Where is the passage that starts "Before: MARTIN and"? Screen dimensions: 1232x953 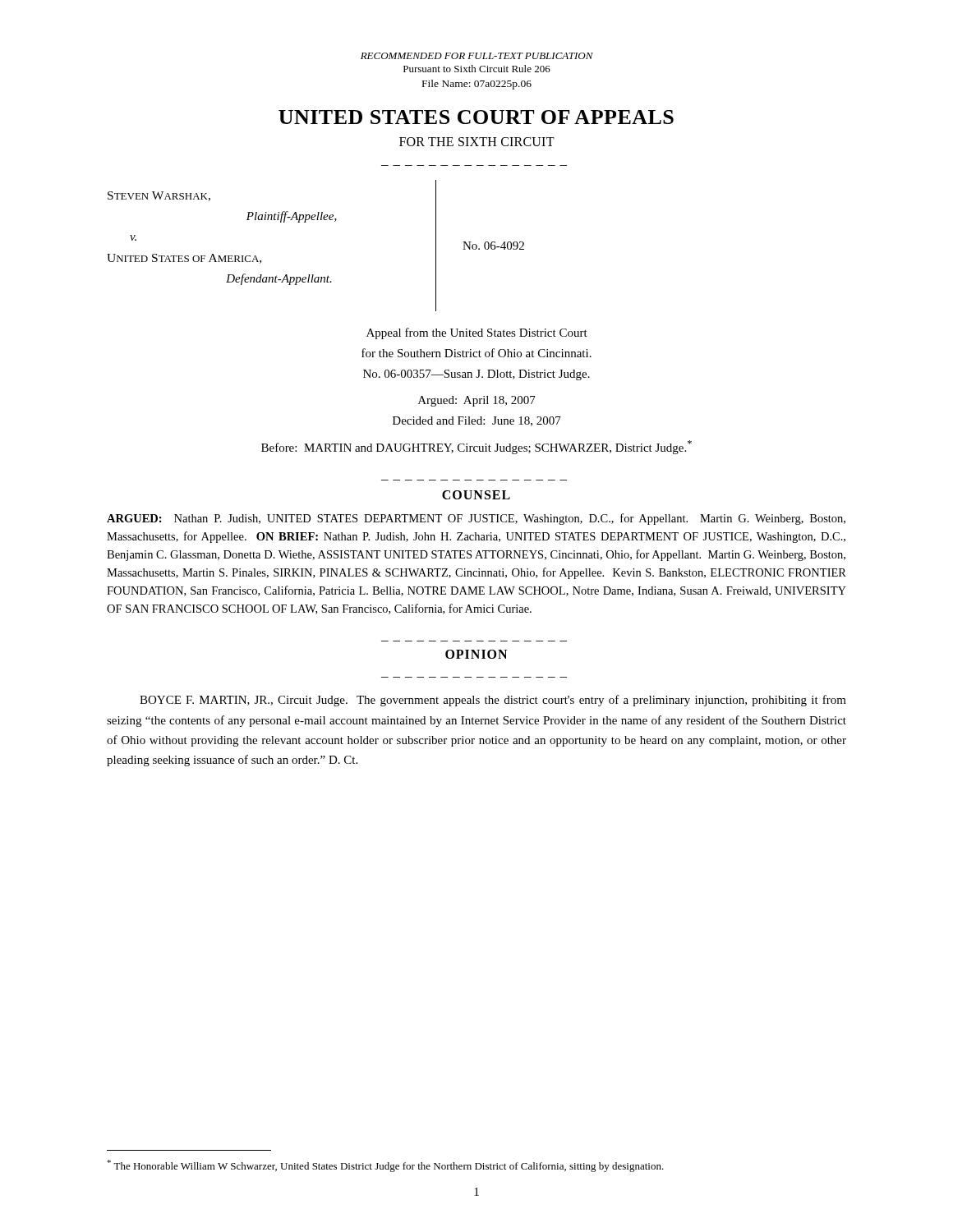pyautogui.click(x=476, y=446)
